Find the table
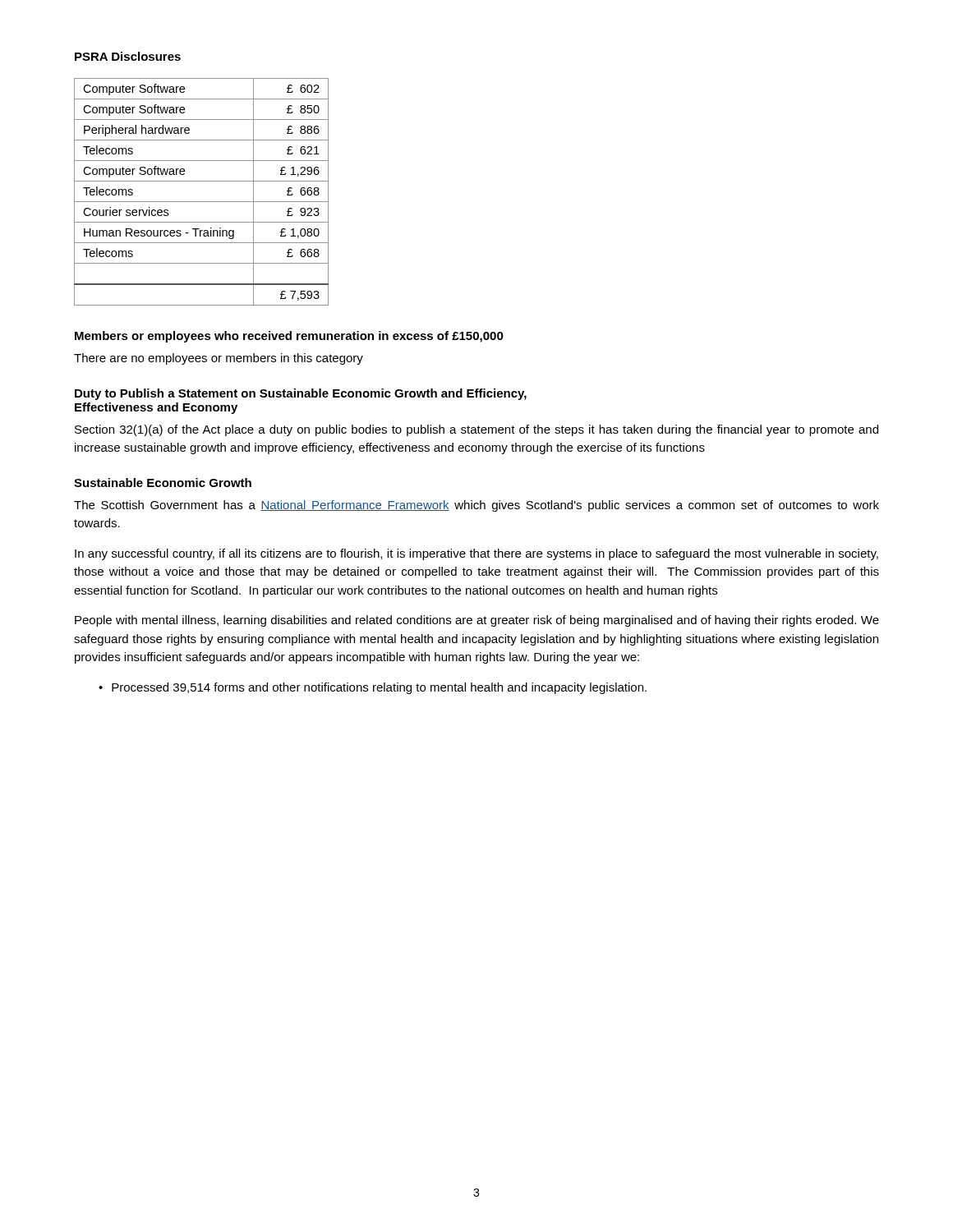 point(476,192)
